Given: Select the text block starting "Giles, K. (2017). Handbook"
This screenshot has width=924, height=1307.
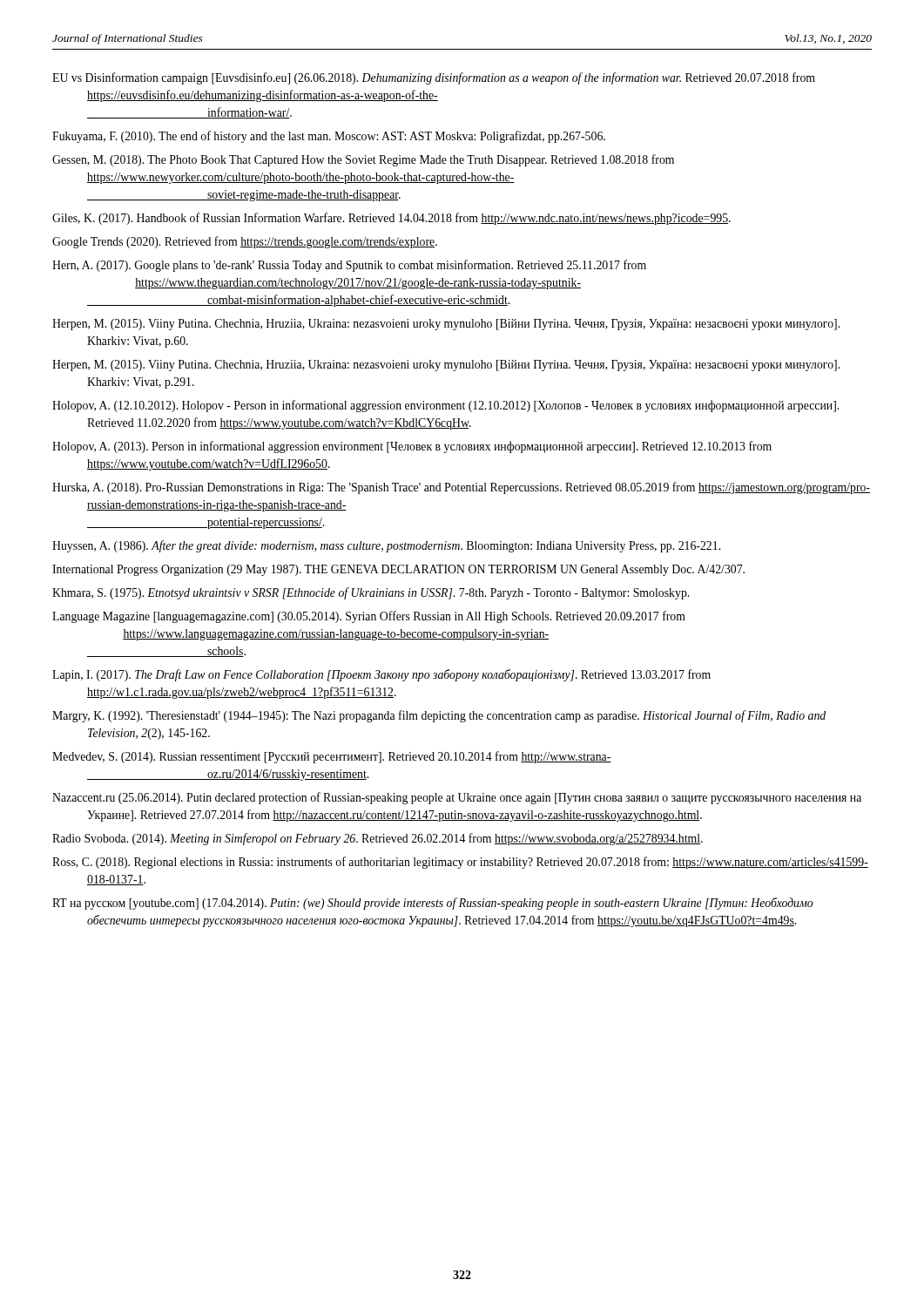Looking at the screenshot, I should [392, 218].
